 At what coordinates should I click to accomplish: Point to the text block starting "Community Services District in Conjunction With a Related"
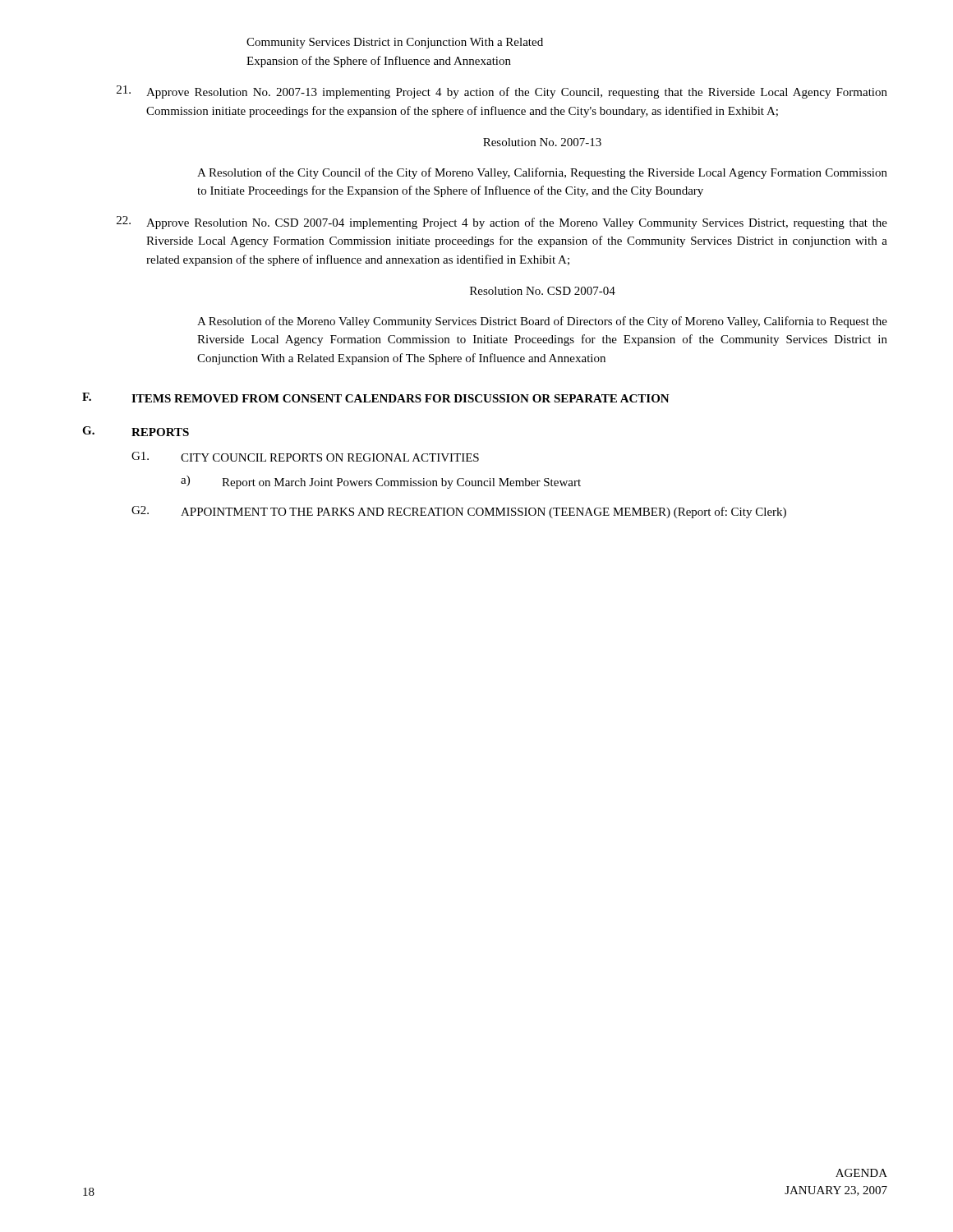tap(395, 51)
